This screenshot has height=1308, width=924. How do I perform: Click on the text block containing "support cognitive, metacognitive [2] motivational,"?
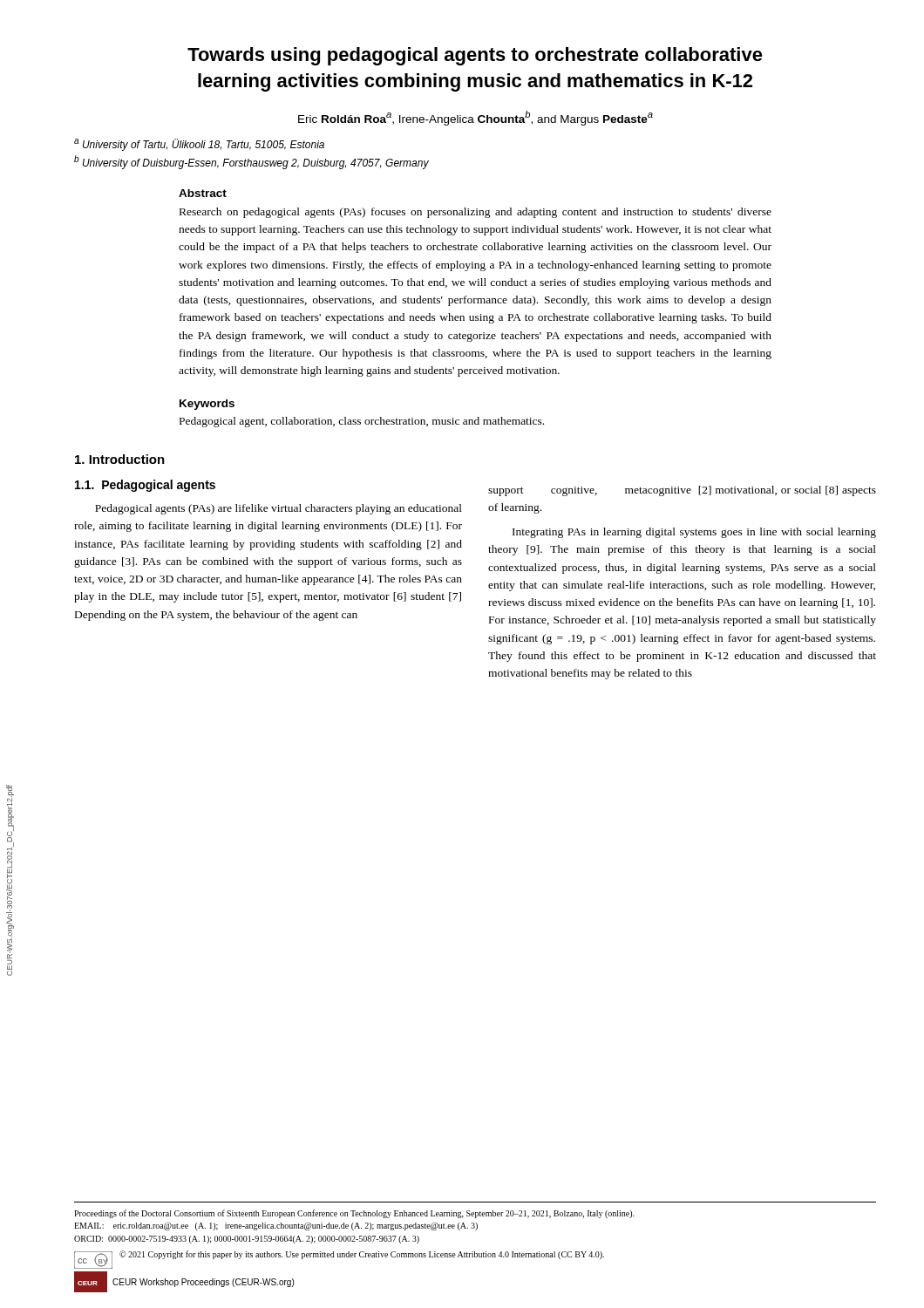pyautogui.click(x=682, y=498)
